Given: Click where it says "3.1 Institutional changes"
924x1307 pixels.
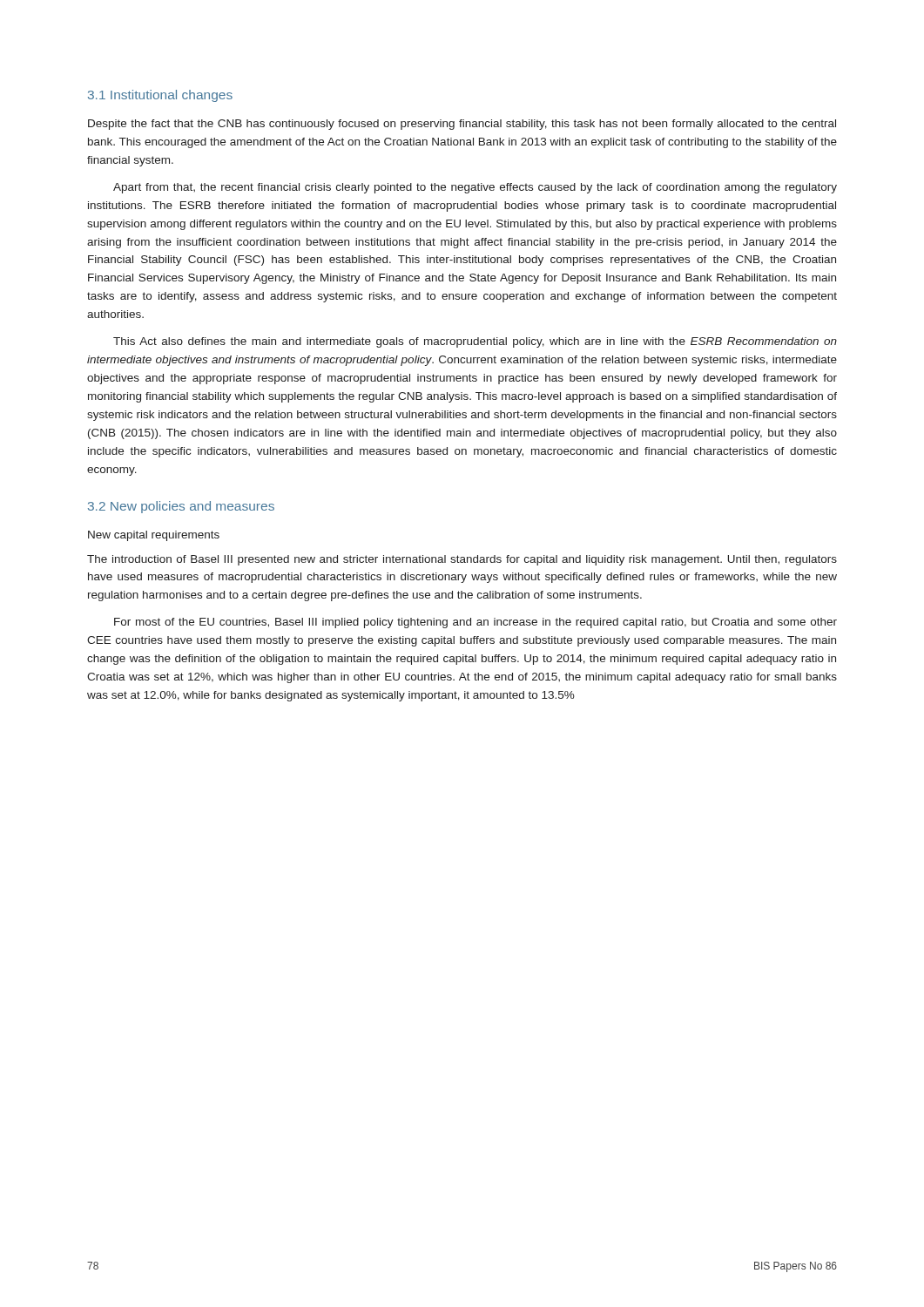Looking at the screenshot, I should point(160,95).
